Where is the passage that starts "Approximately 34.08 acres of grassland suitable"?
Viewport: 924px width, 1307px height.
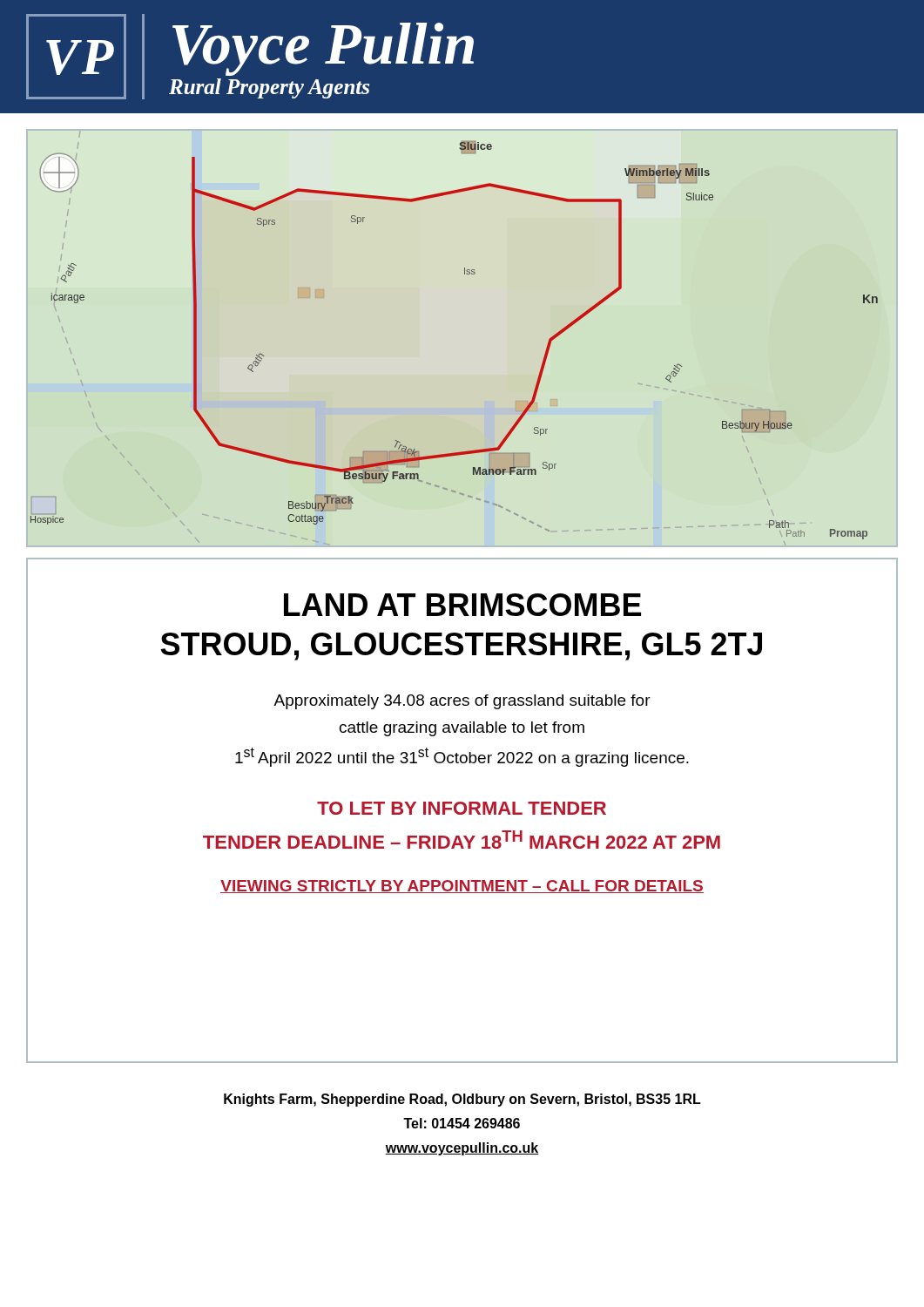pos(462,729)
